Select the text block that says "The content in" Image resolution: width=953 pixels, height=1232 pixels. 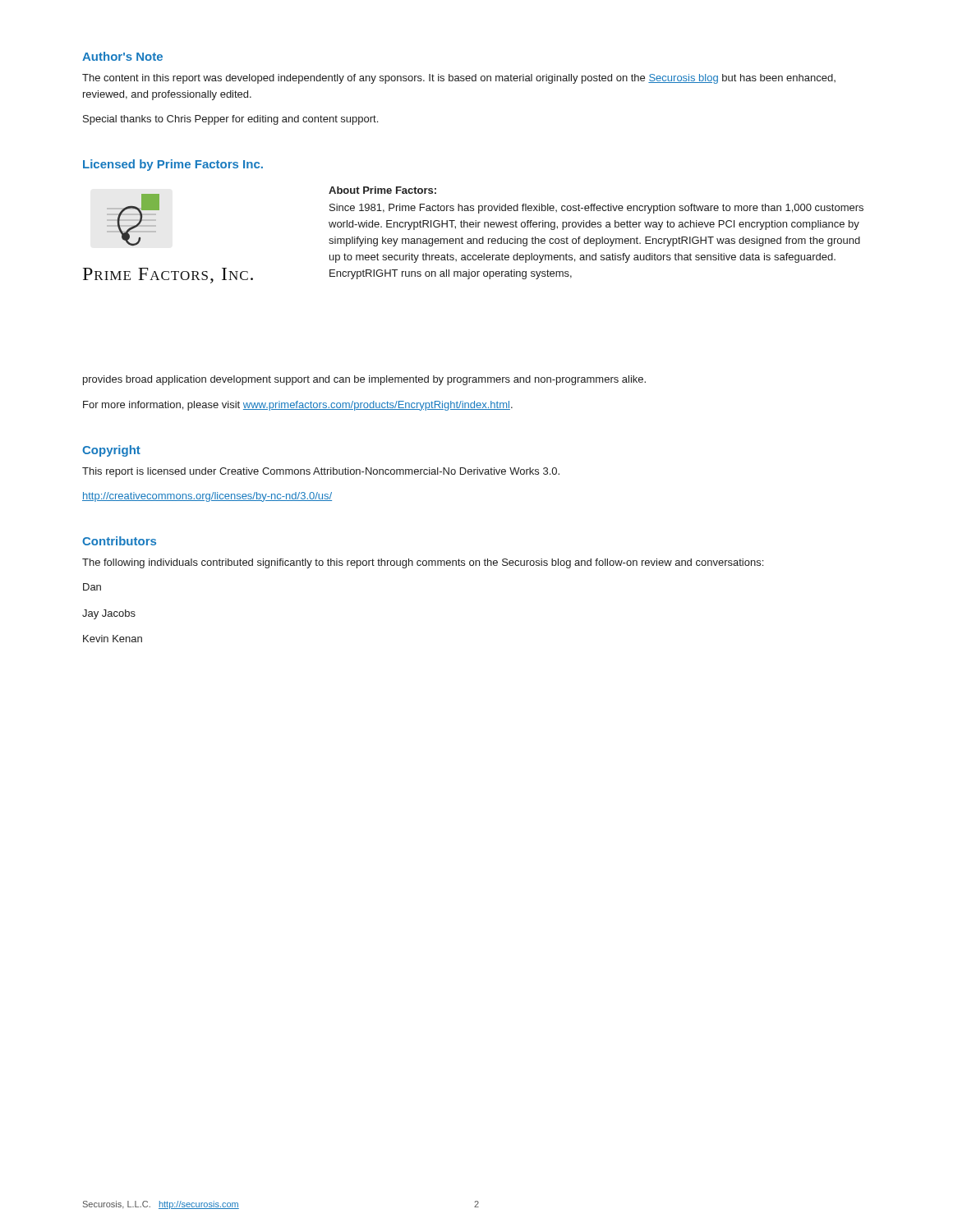pyautogui.click(x=459, y=86)
